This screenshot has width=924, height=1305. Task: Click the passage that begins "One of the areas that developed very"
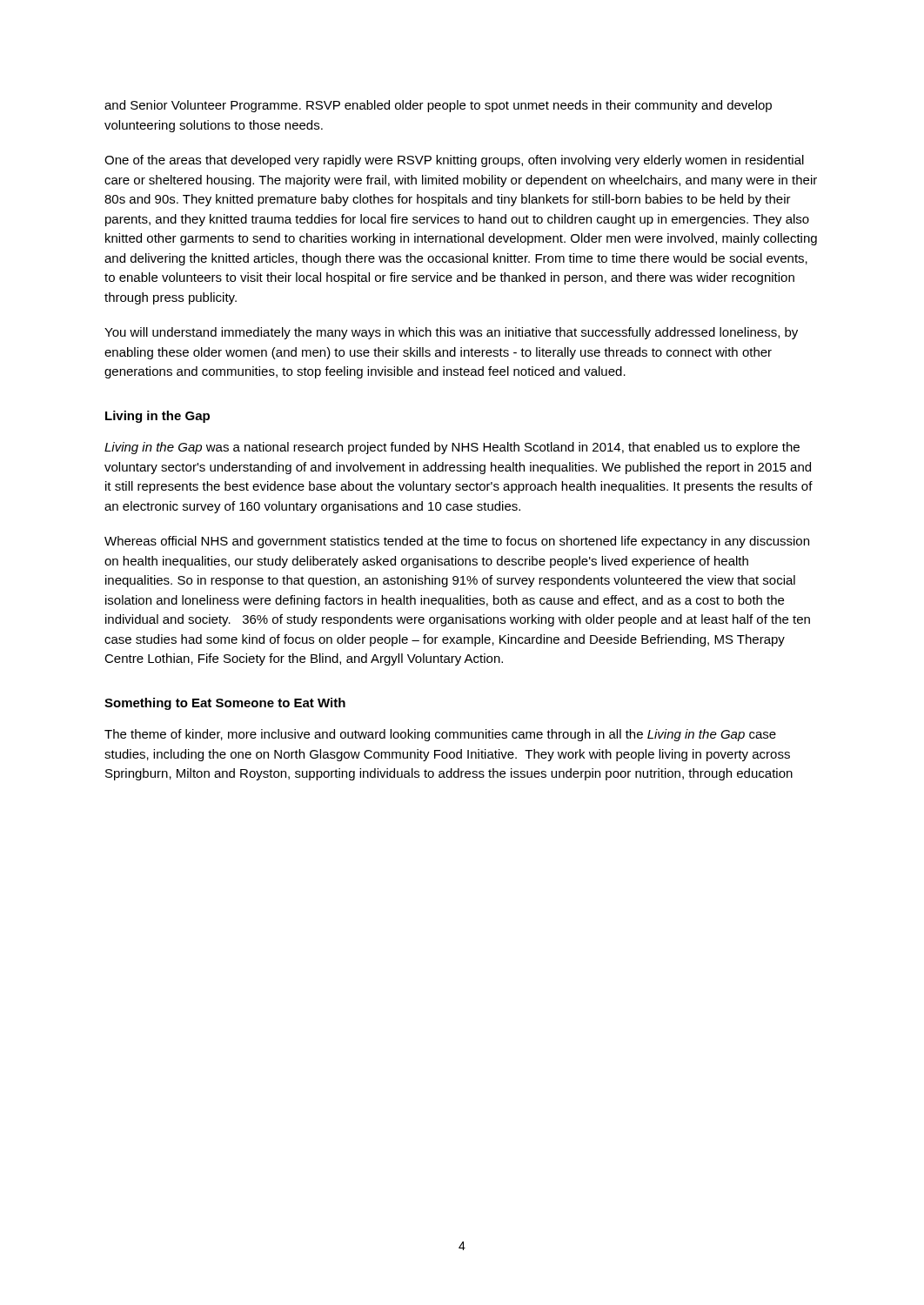tap(461, 228)
